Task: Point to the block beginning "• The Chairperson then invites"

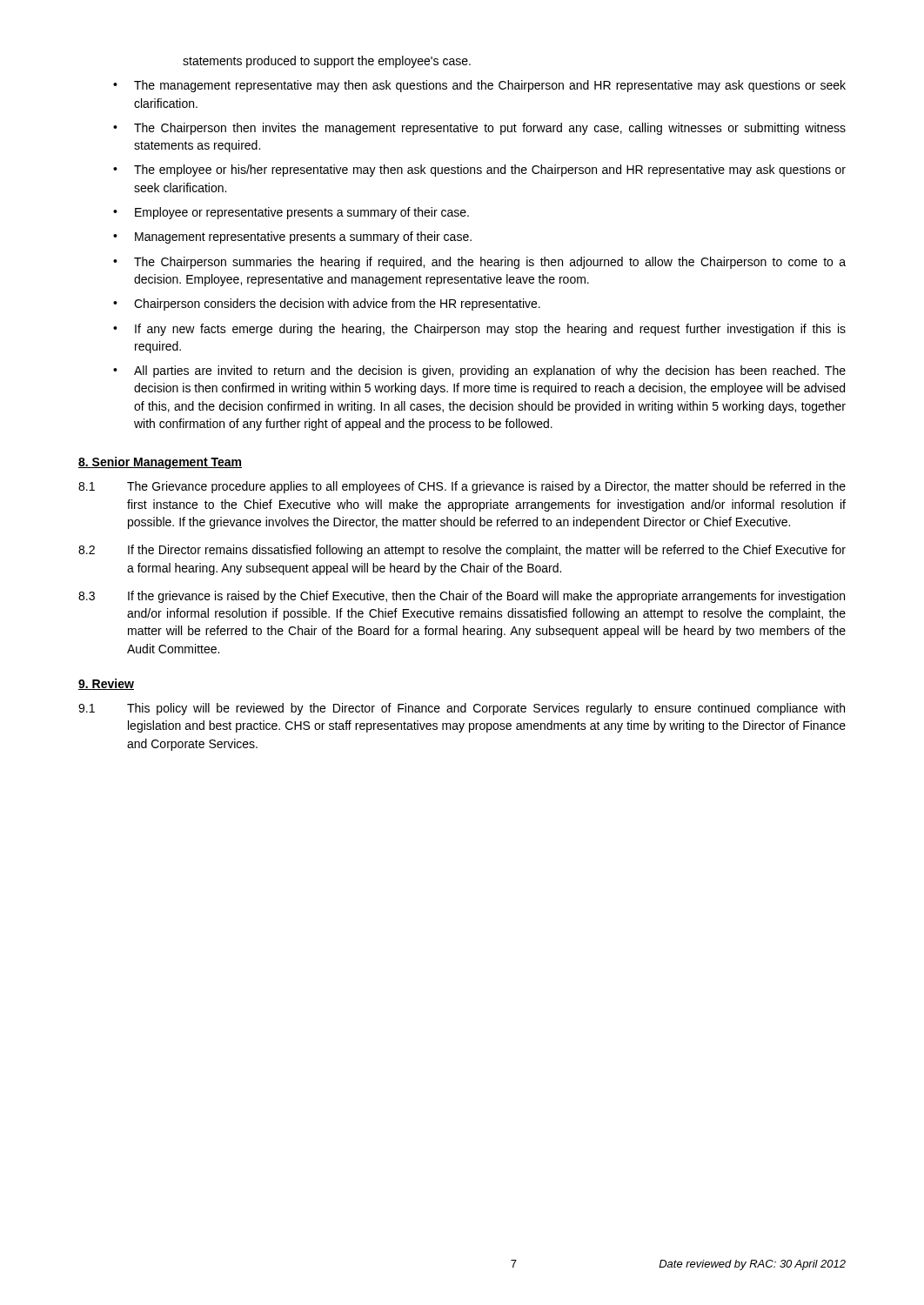Action: click(x=479, y=137)
